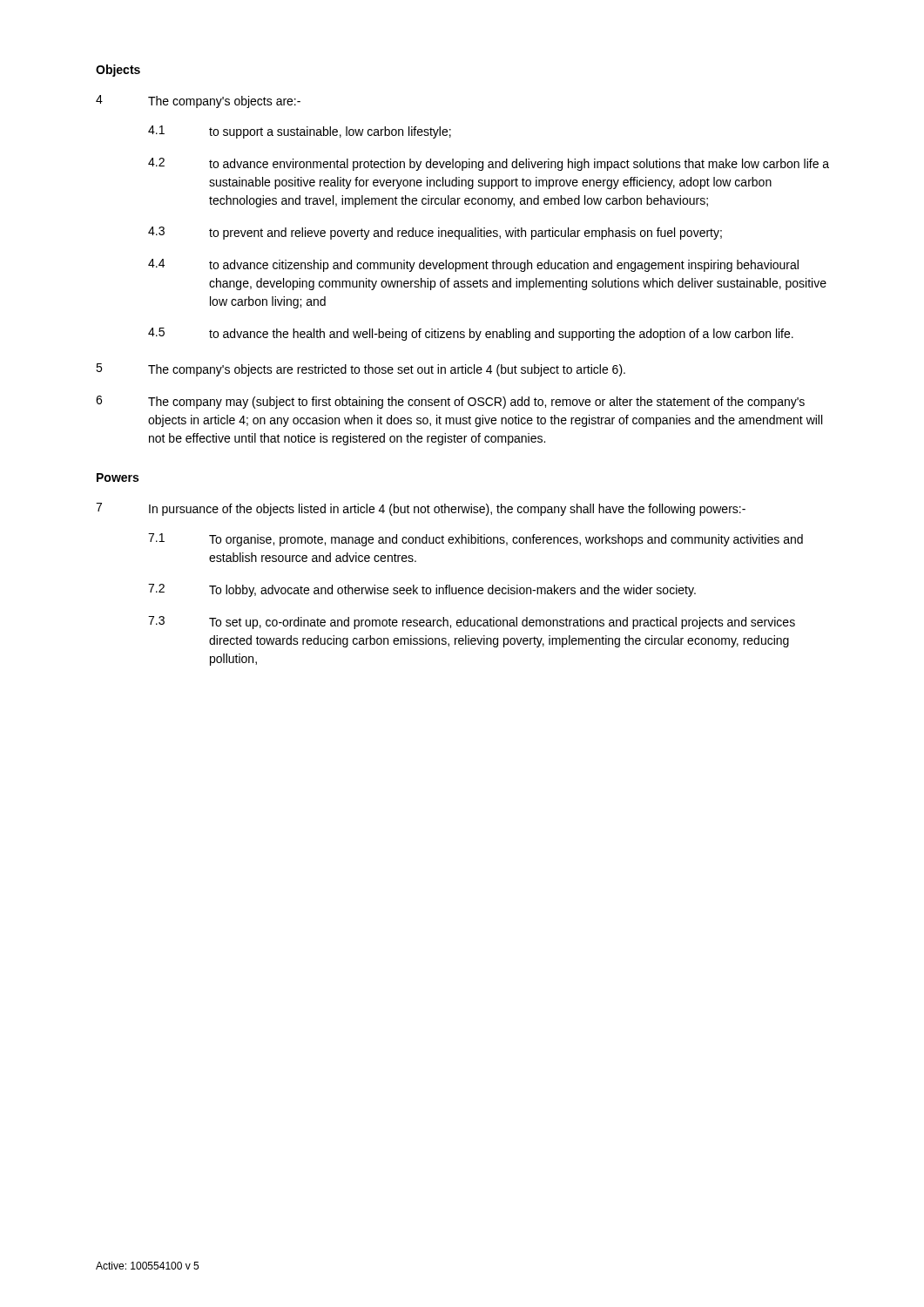
Task: Locate the text block starting "4.5 to advance the health"
Action: pyautogui.click(x=492, y=334)
